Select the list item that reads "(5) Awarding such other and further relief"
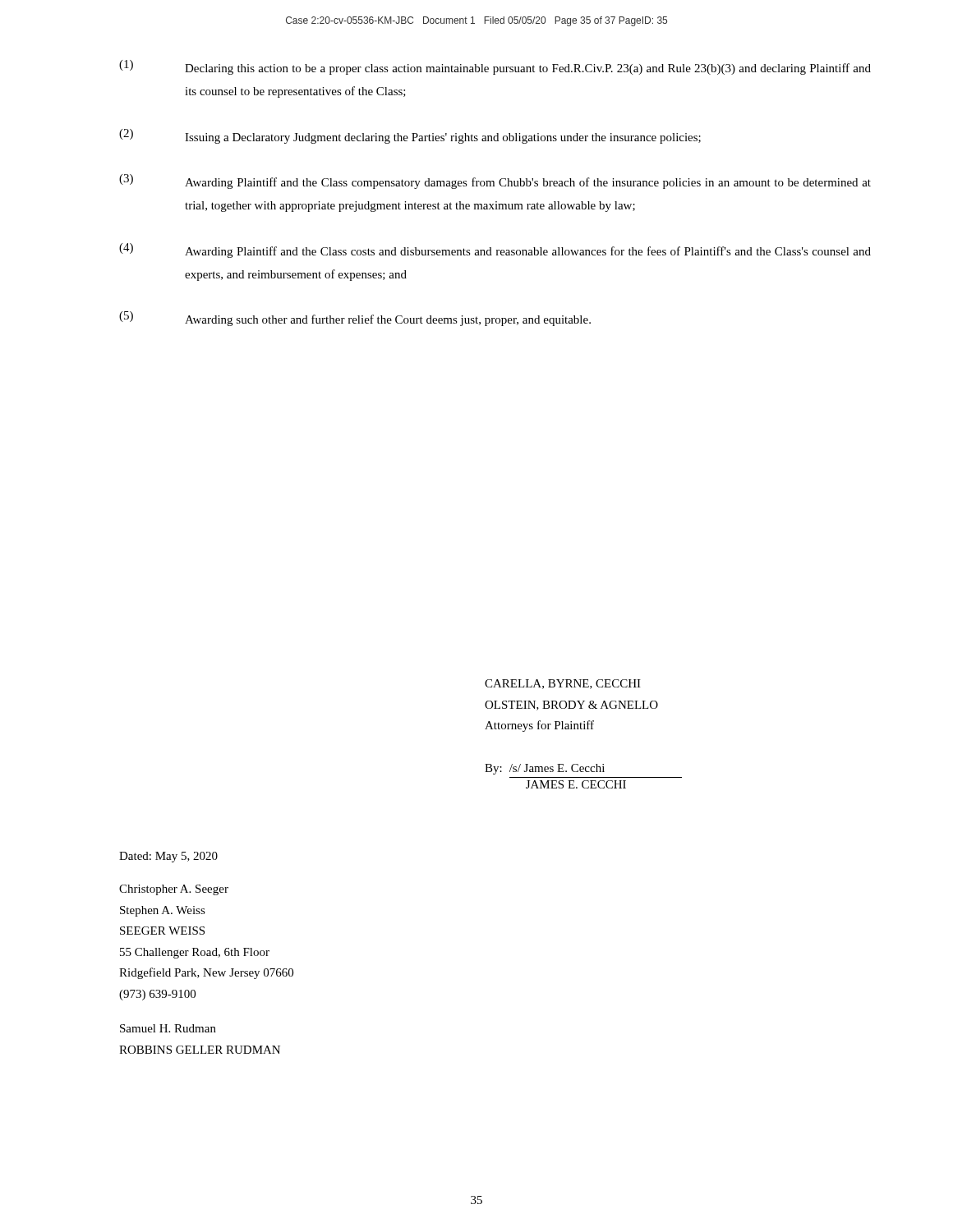 point(495,320)
